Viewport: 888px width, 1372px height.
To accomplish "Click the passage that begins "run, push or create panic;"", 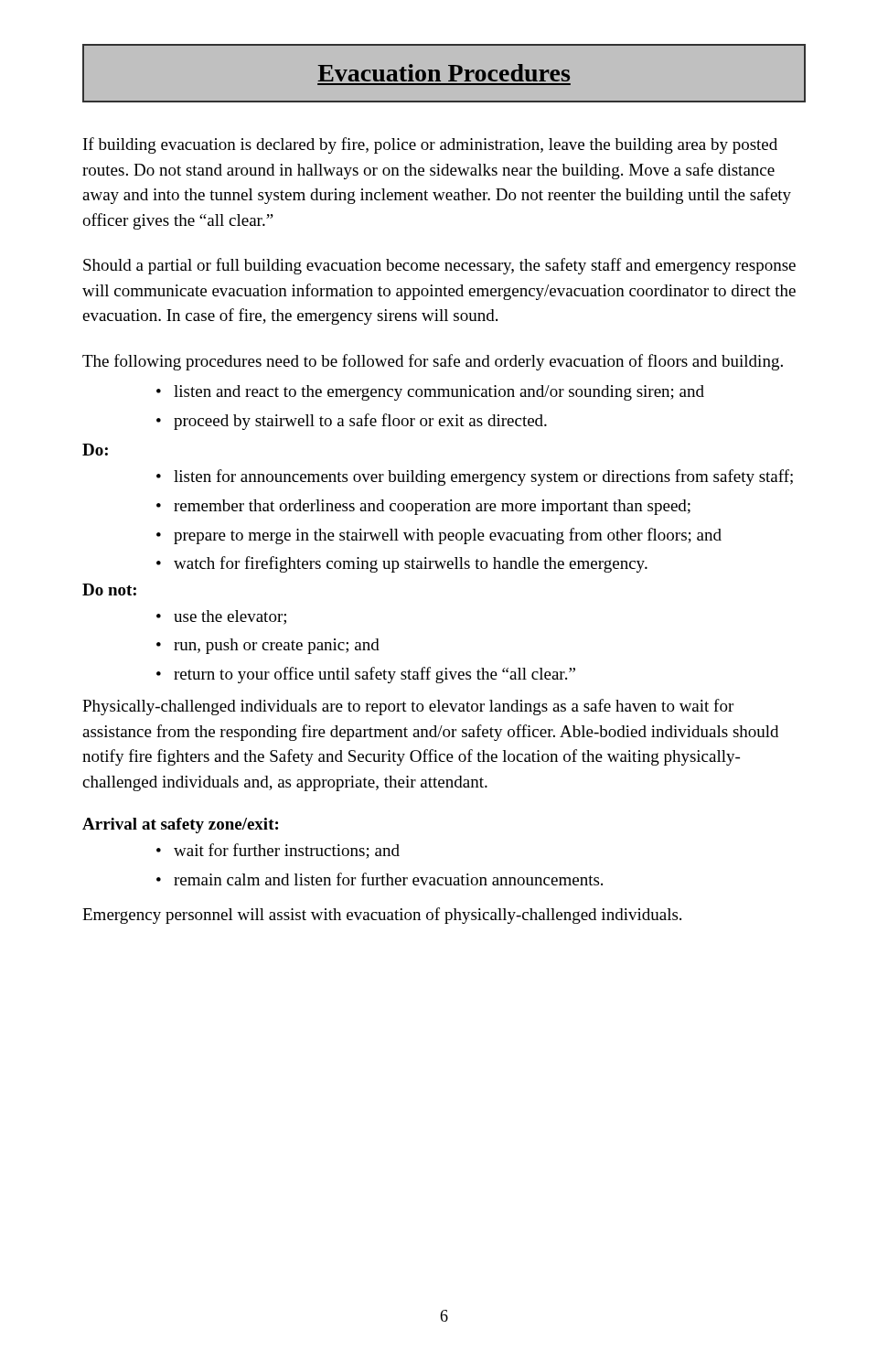I will point(277,645).
